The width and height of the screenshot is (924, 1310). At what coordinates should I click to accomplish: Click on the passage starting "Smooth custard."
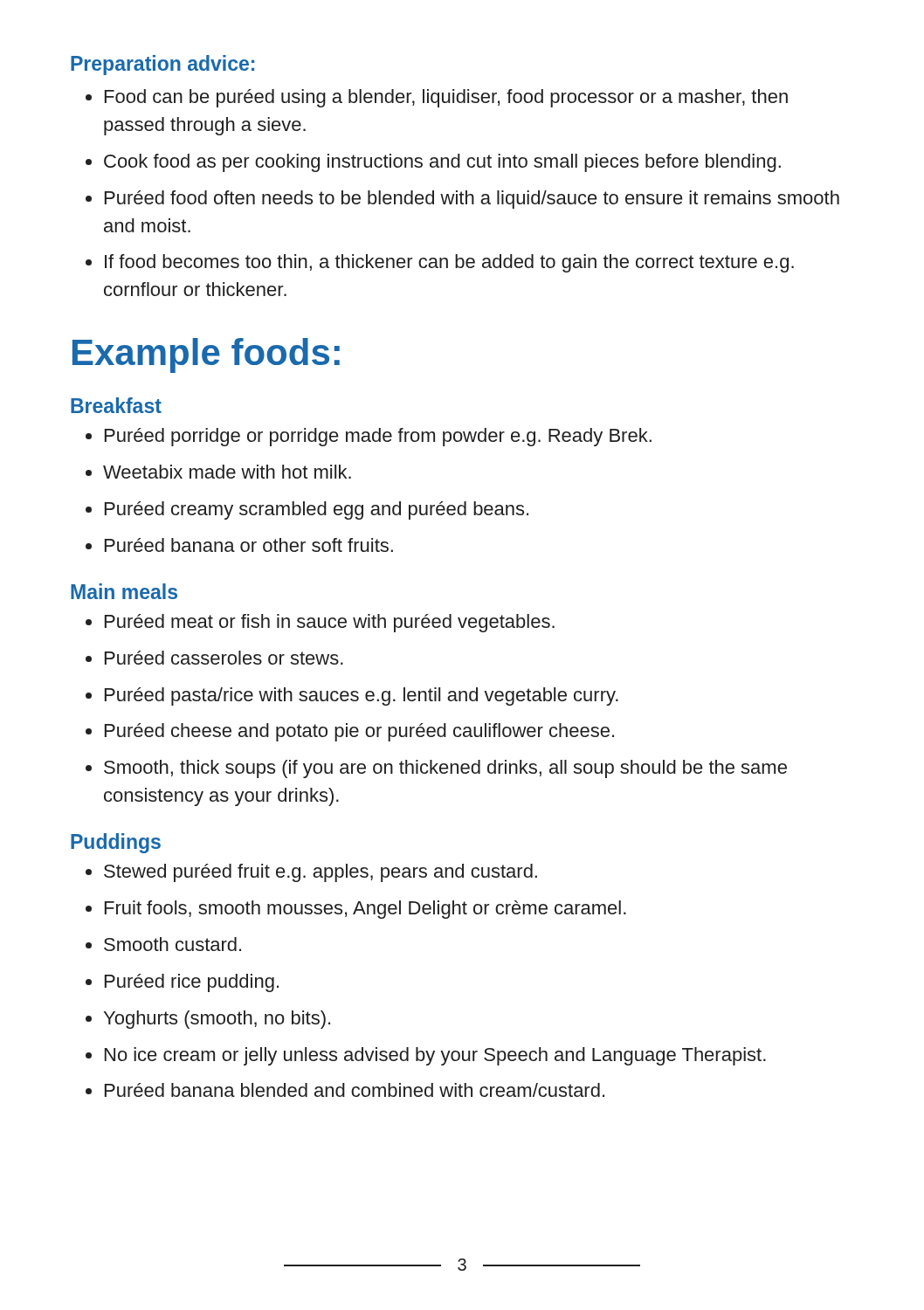point(163,944)
